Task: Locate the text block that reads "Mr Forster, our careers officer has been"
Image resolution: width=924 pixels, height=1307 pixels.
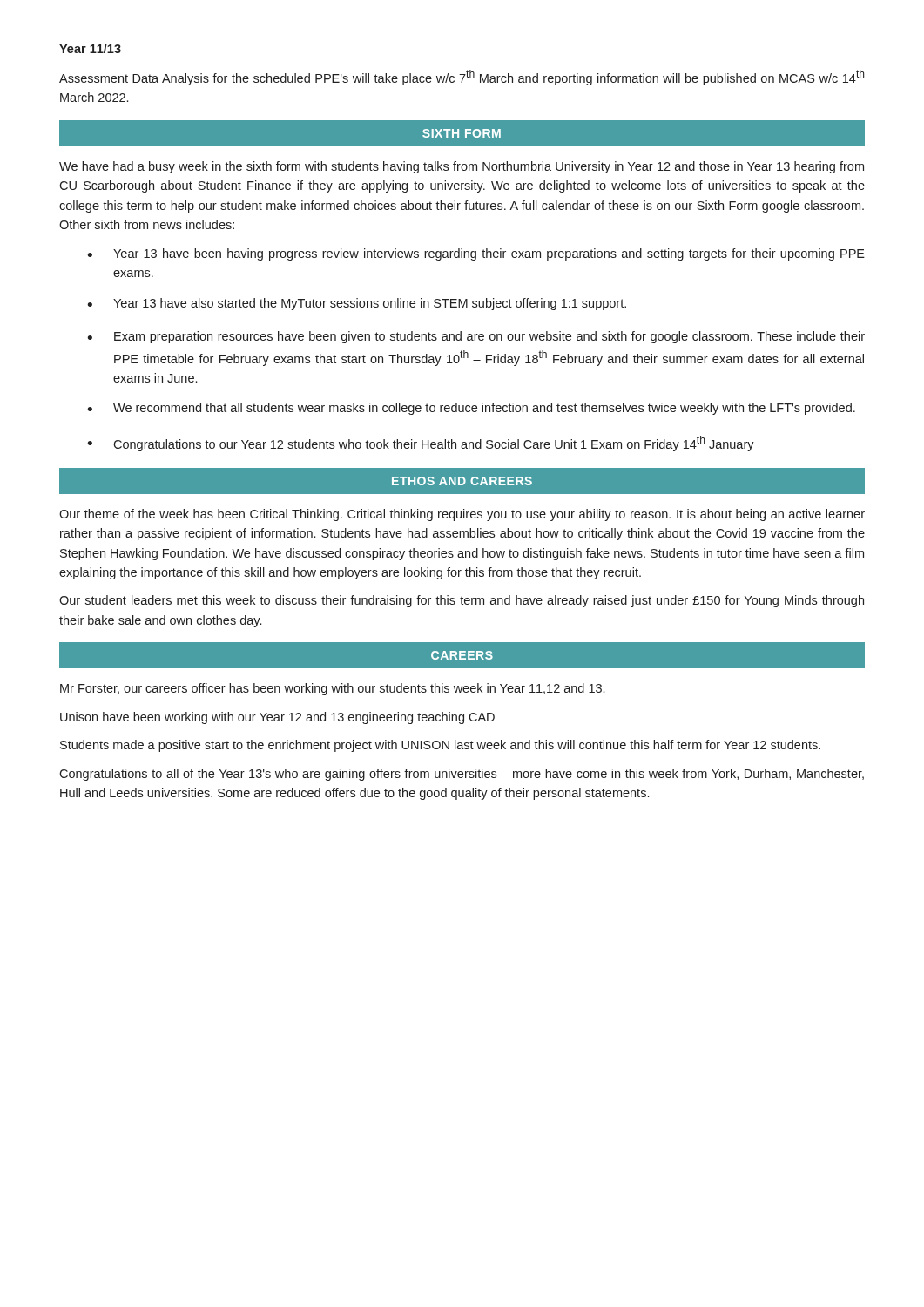Action: pos(333,689)
